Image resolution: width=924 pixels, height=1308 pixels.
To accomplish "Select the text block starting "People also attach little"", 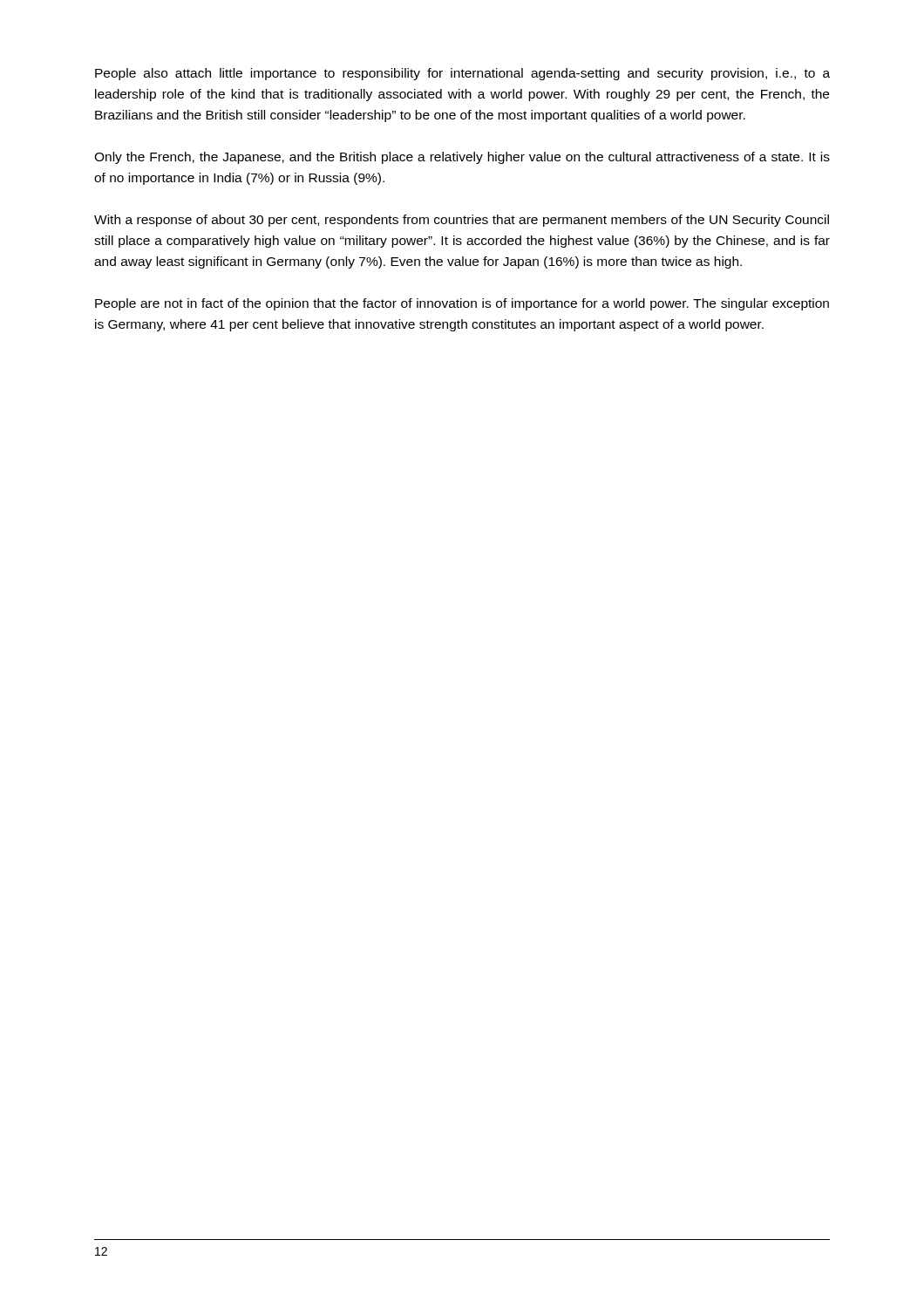I will pos(462,94).
